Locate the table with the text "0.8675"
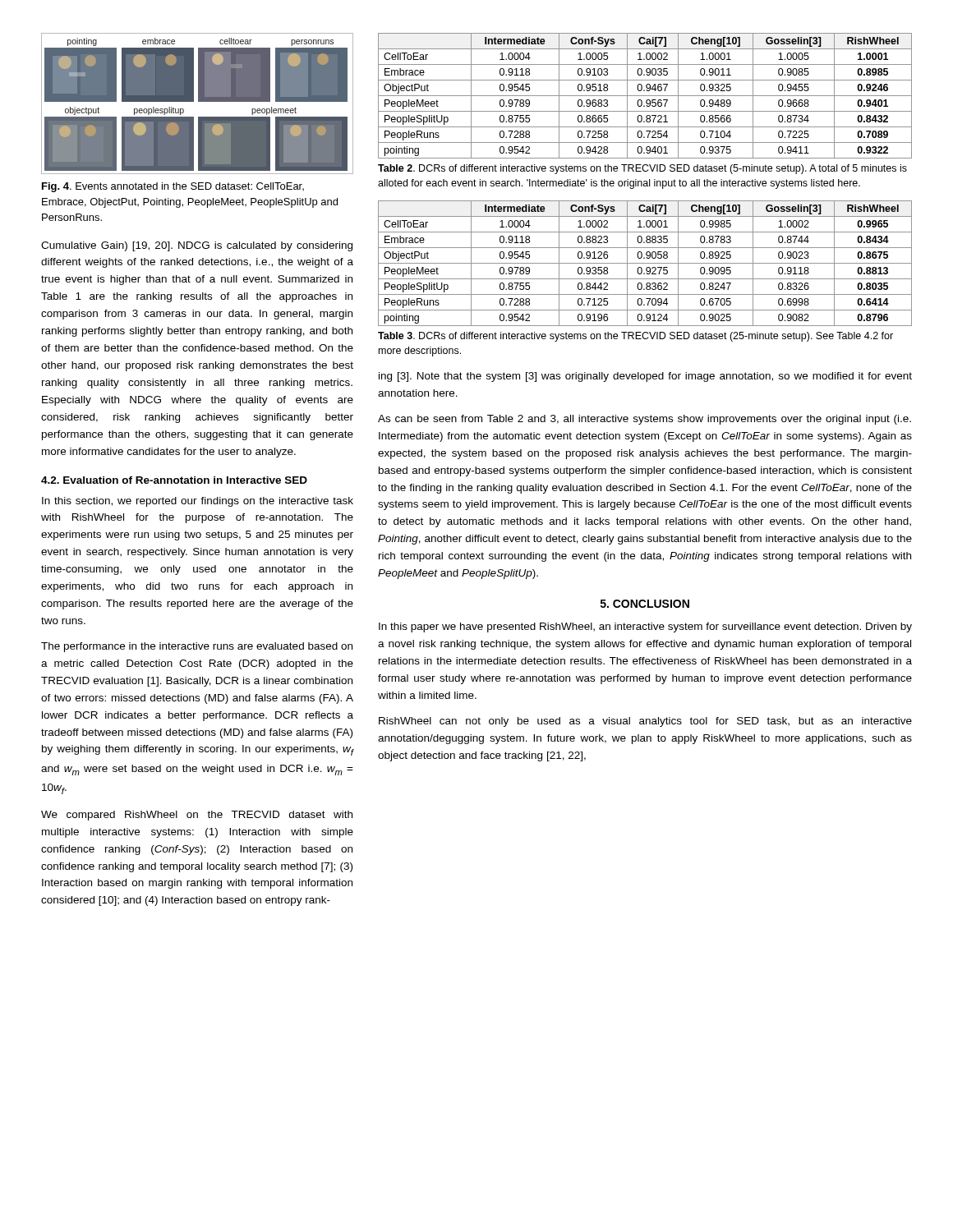Viewport: 953px width, 1232px height. pos(645,263)
